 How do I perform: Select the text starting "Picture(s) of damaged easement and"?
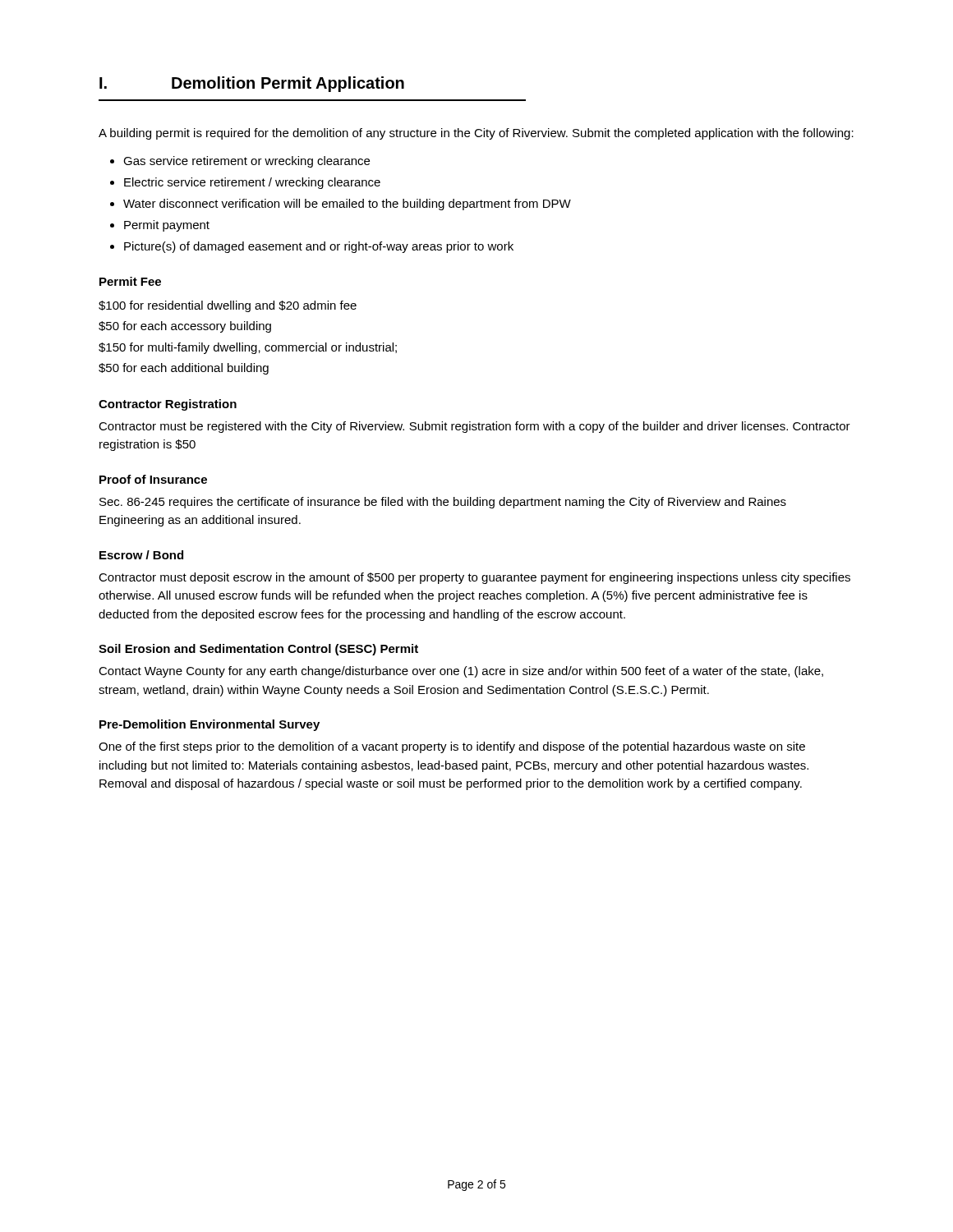point(318,246)
